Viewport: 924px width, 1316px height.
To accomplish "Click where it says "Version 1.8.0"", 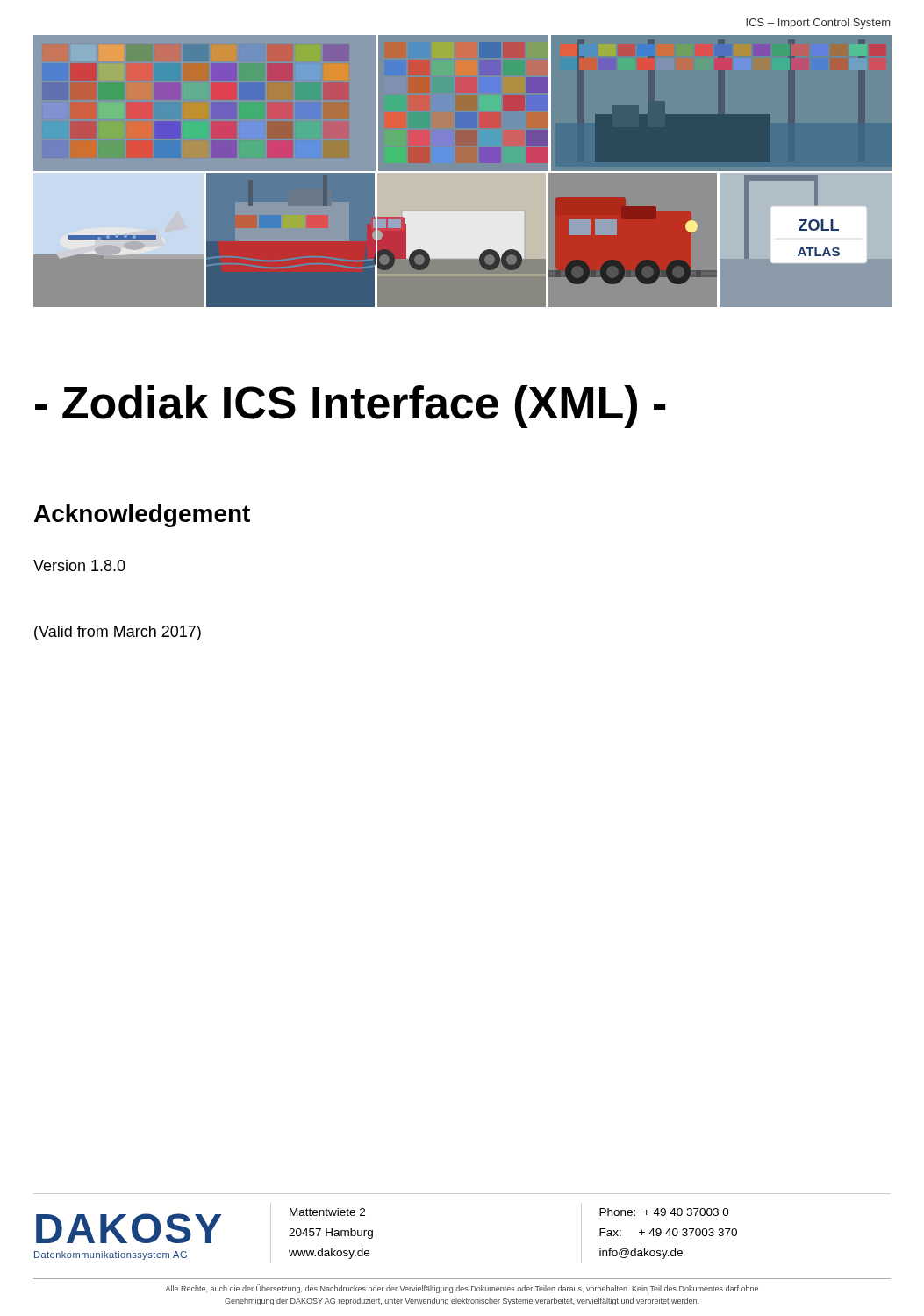I will coord(79,566).
